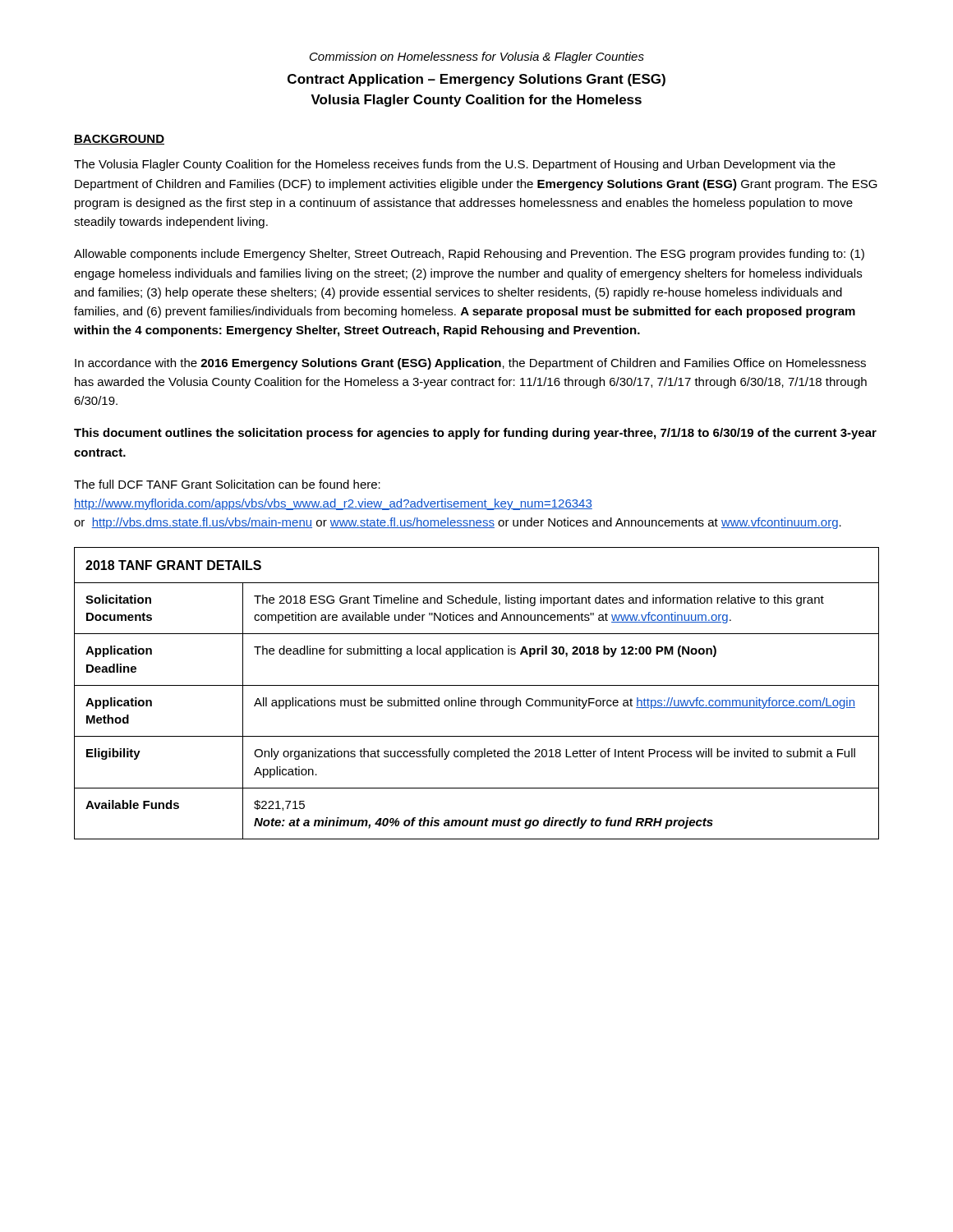
Task: Point to the block beginning "The Volusia Flagler County Coalition for the"
Action: coord(476,193)
